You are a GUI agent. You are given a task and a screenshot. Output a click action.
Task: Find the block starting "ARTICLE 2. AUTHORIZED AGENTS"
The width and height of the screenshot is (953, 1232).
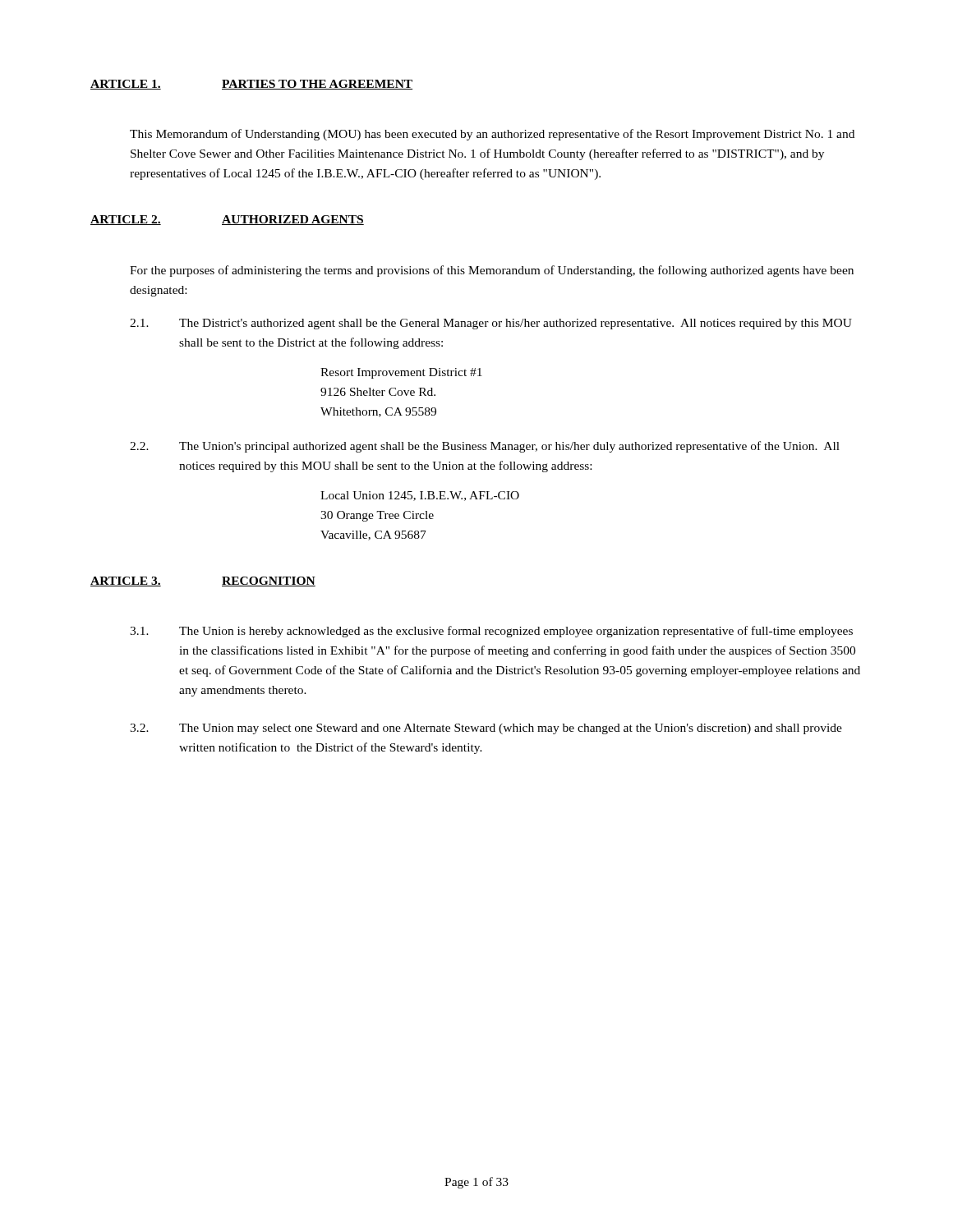(x=227, y=219)
